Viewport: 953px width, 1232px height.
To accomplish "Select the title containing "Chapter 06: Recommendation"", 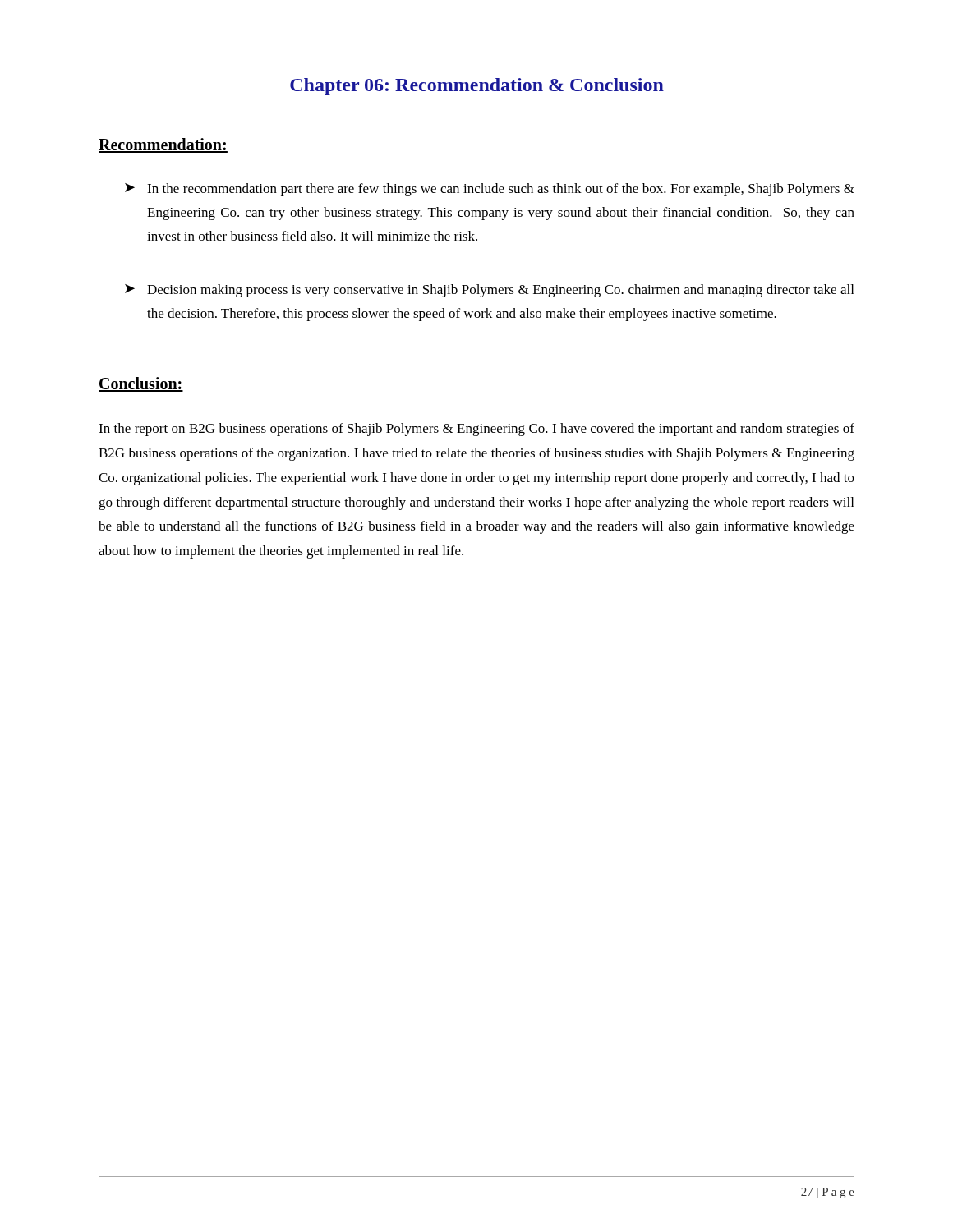I will click(476, 85).
